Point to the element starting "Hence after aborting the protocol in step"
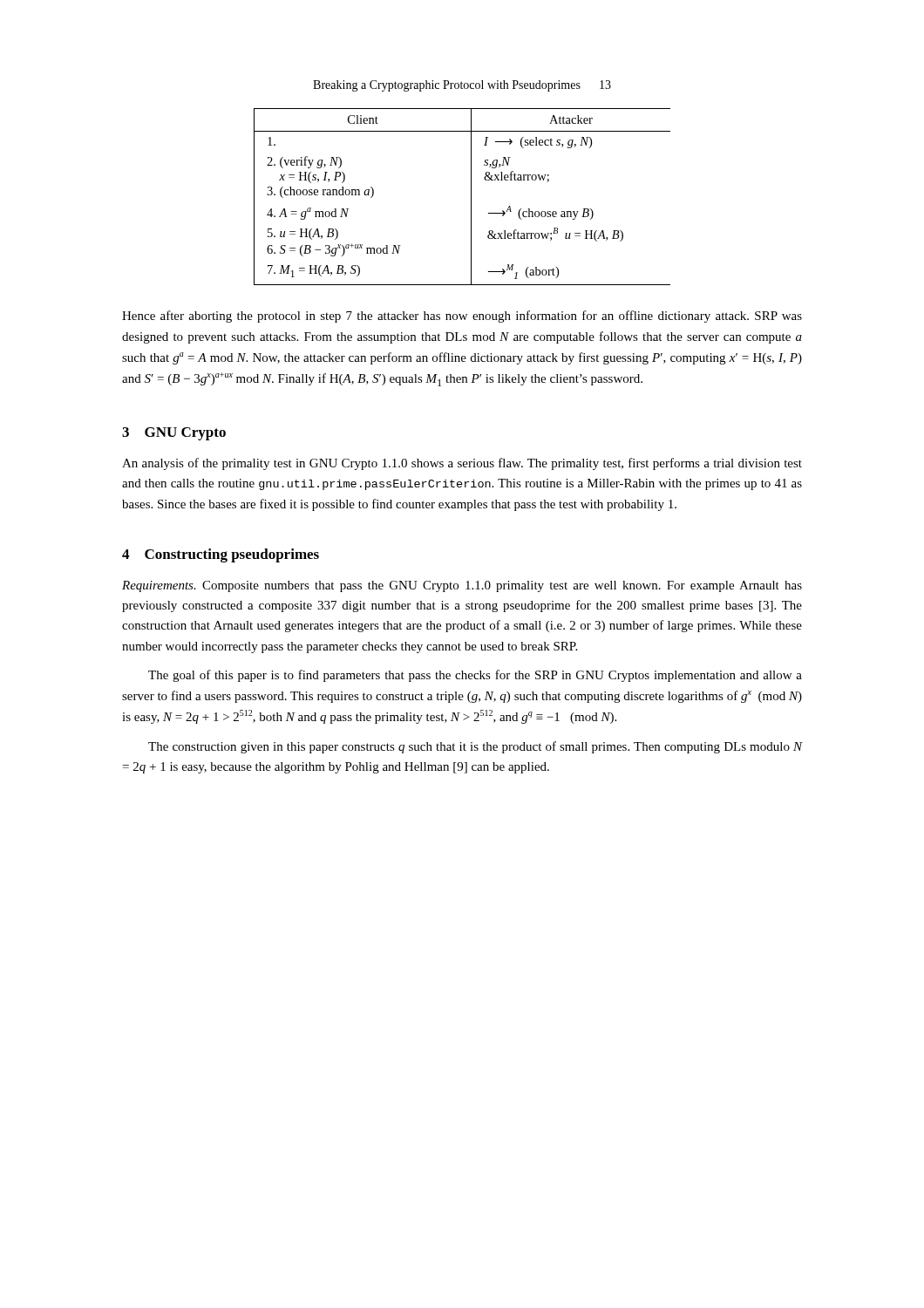Image resolution: width=924 pixels, height=1308 pixels. 462,349
